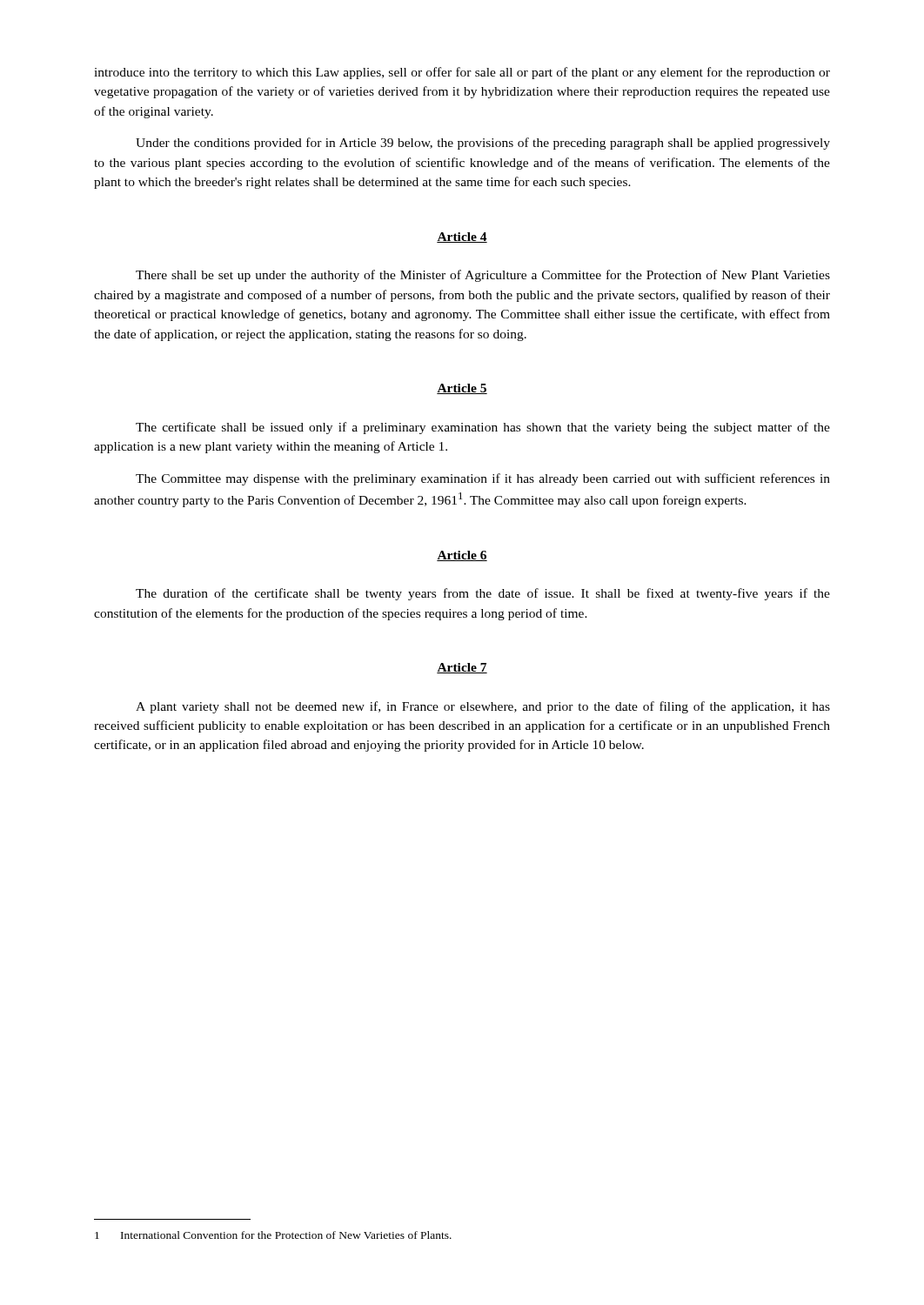The width and height of the screenshot is (924, 1305).
Task: Find the section header with the text "Article 7"
Action: pyautogui.click(x=462, y=667)
